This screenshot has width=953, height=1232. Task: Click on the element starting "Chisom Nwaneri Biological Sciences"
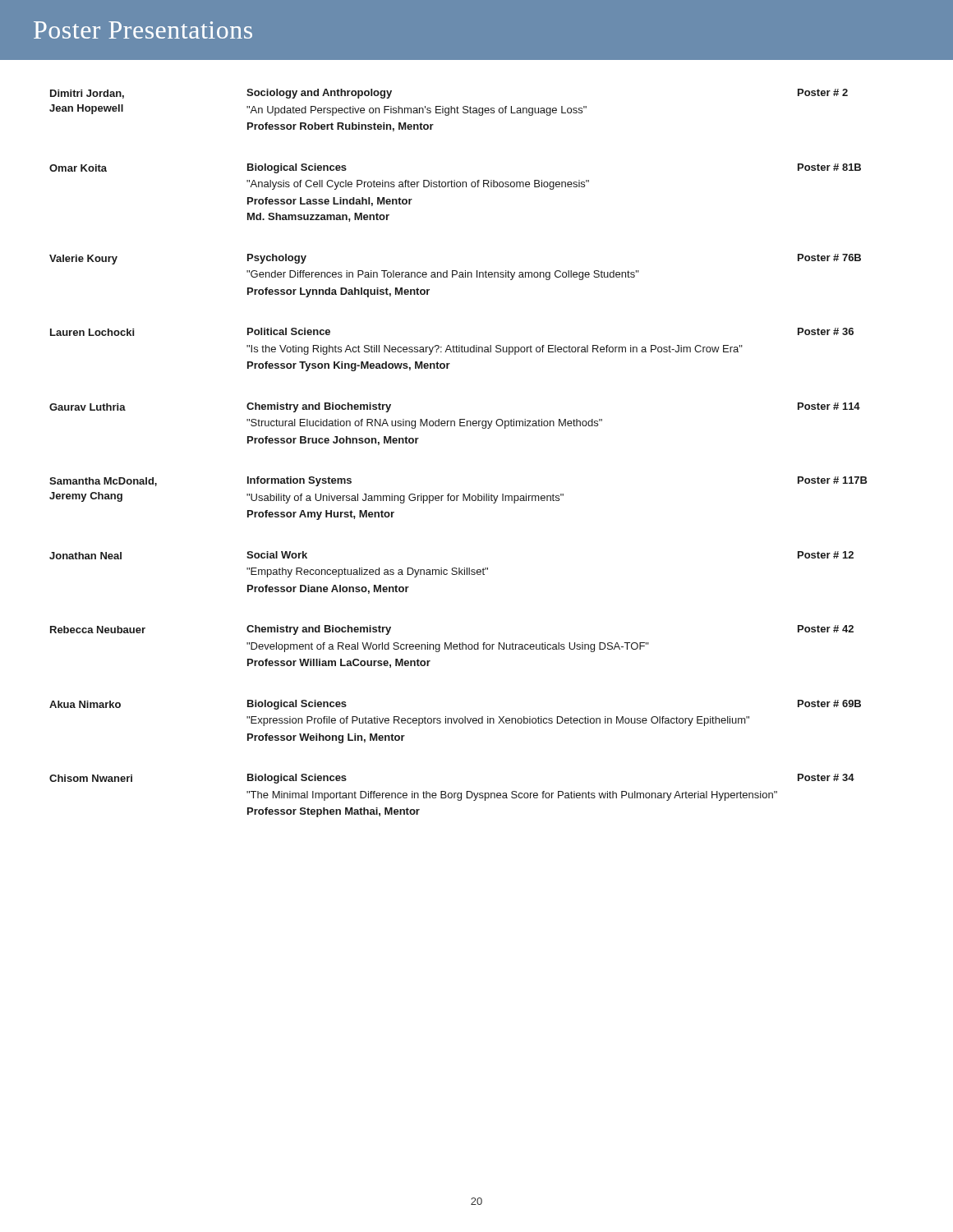[476, 794]
